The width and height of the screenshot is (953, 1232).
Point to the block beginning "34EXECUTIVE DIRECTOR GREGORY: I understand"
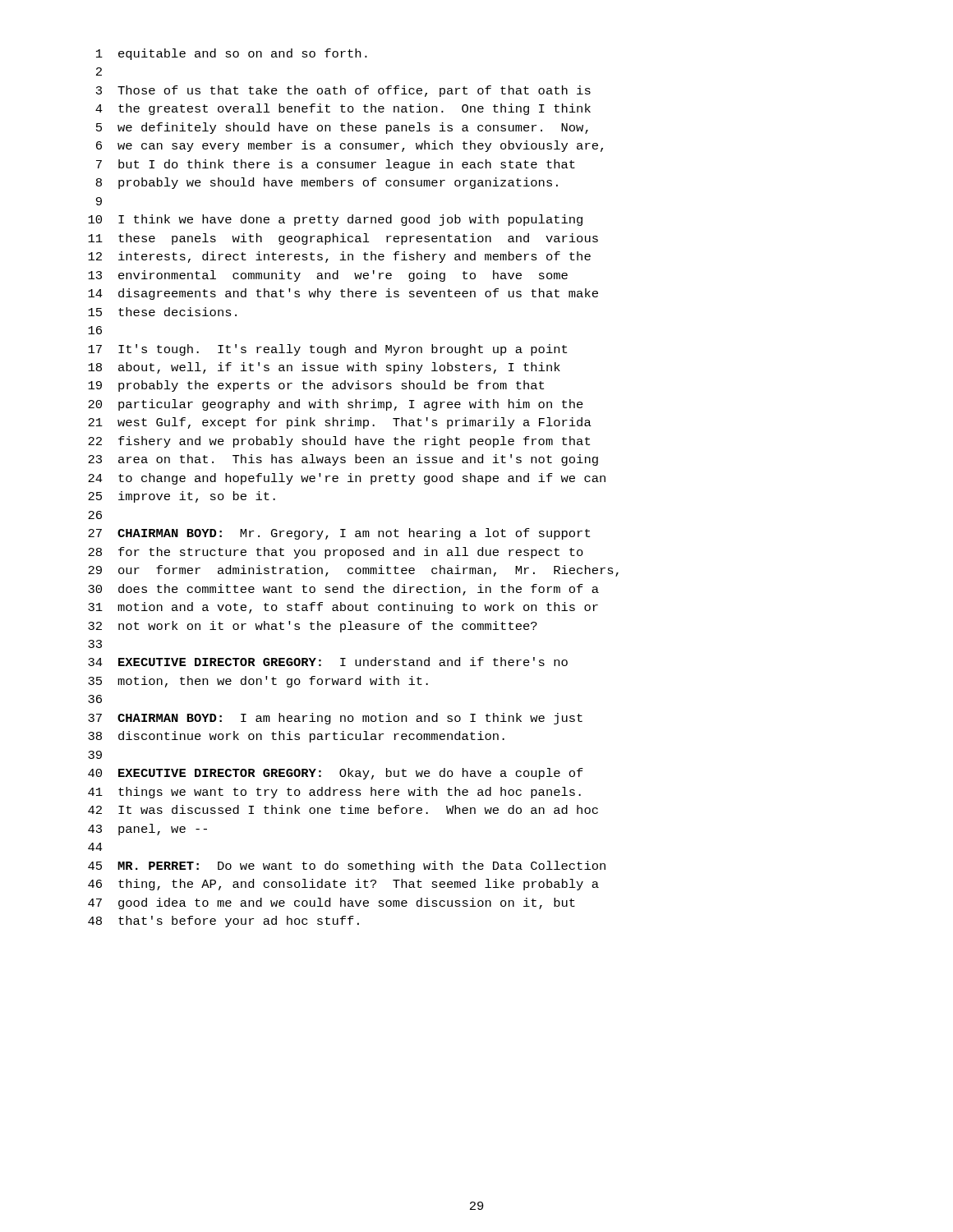tap(483, 673)
